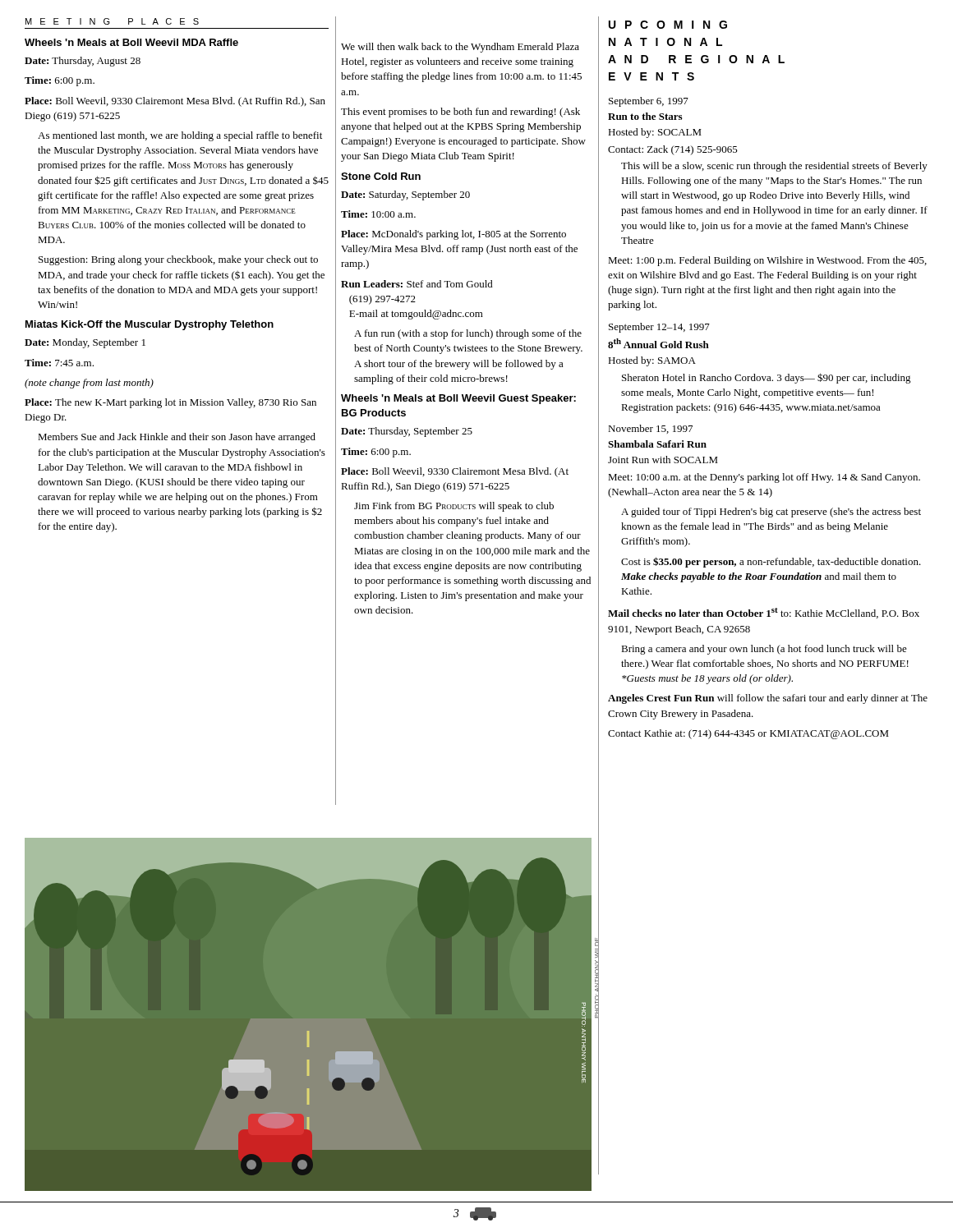Locate the text block with the text "Angeles Crest Fun Run will follow"
Viewport: 953px width, 1232px height.
[768, 706]
